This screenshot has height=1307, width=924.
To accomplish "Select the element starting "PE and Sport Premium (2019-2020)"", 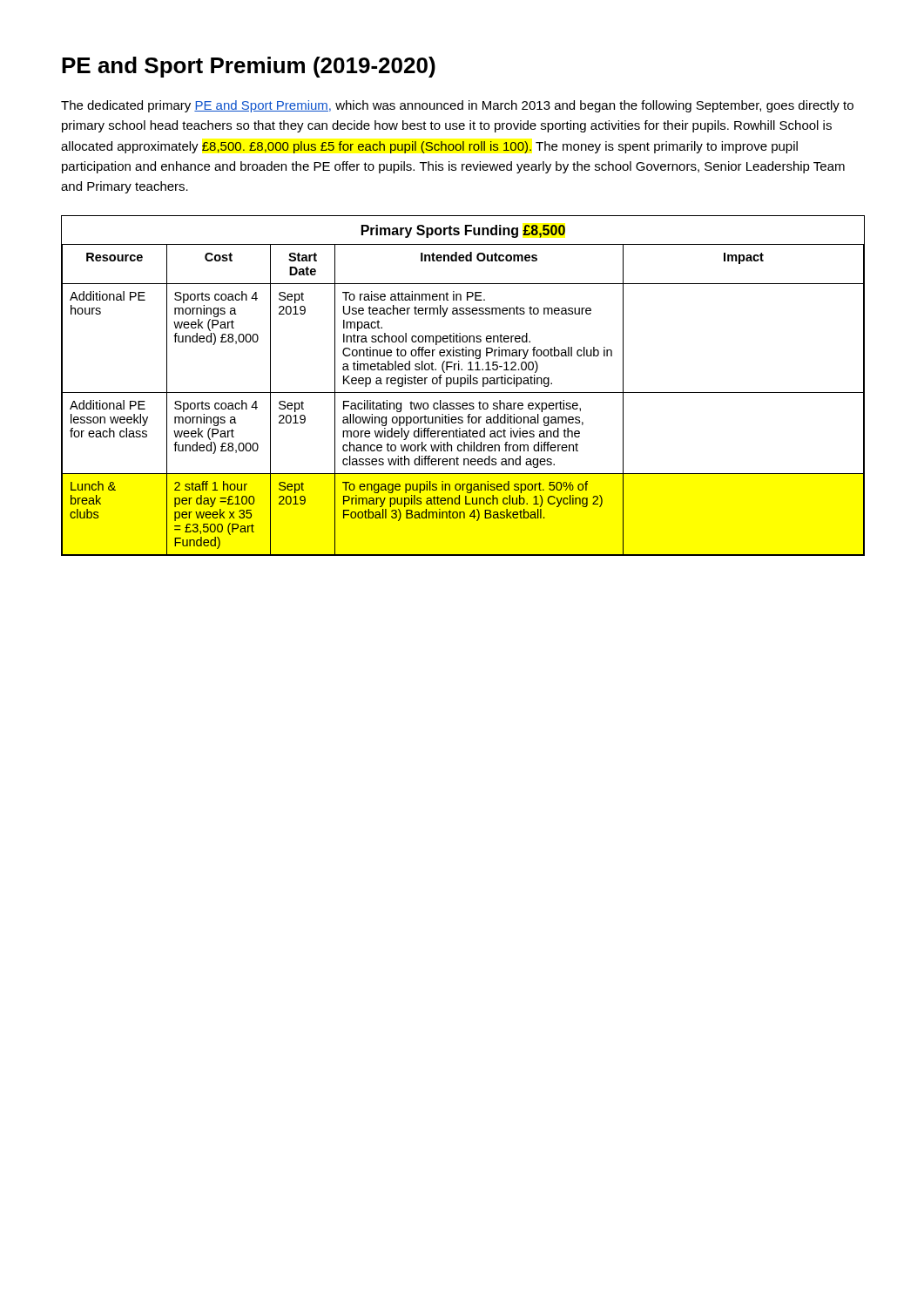I will click(x=248, y=66).
